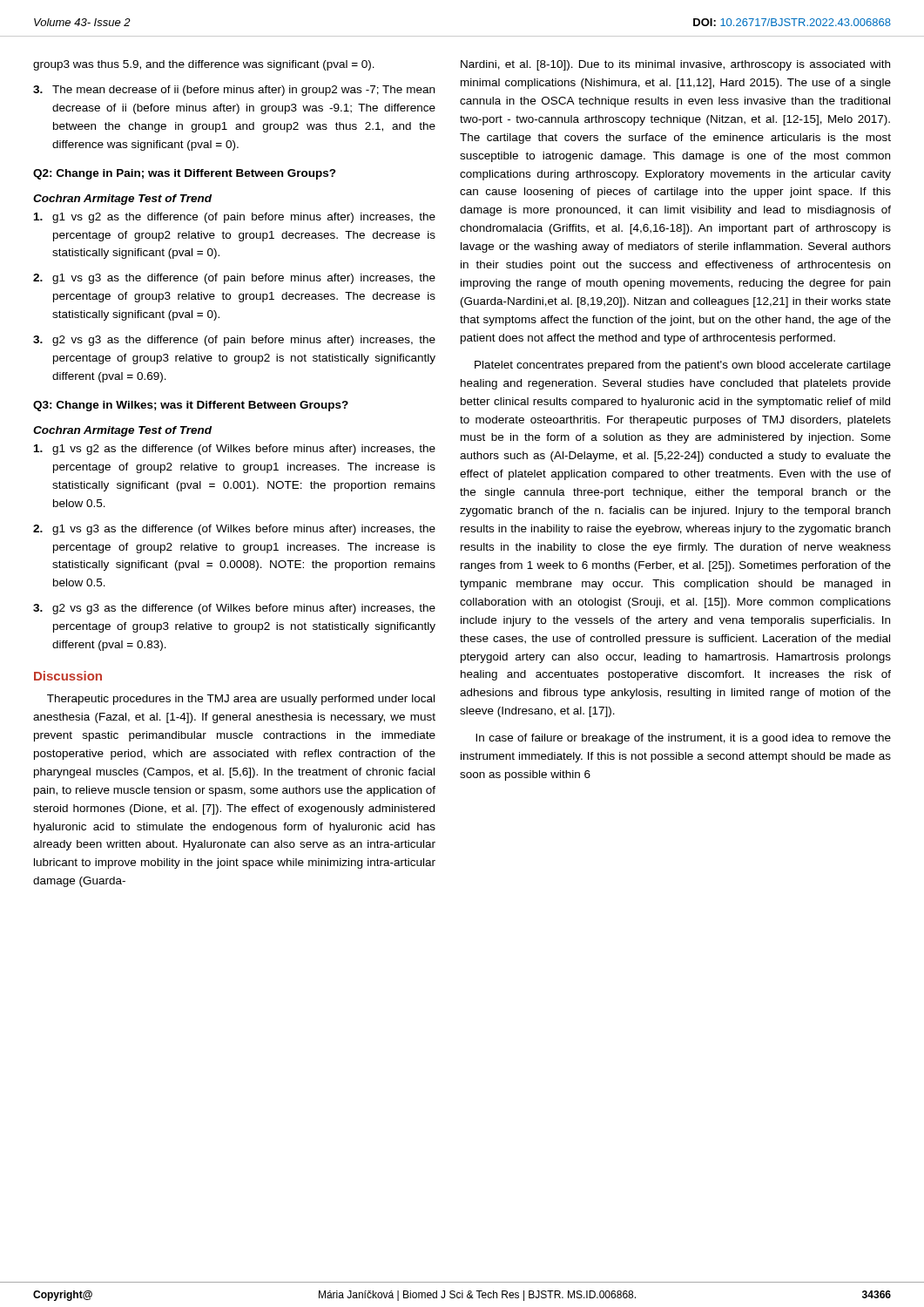Point to the text starting "Q2: Change in Pain; was"
Viewport: 924px width, 1307px height.
(185, 173)
